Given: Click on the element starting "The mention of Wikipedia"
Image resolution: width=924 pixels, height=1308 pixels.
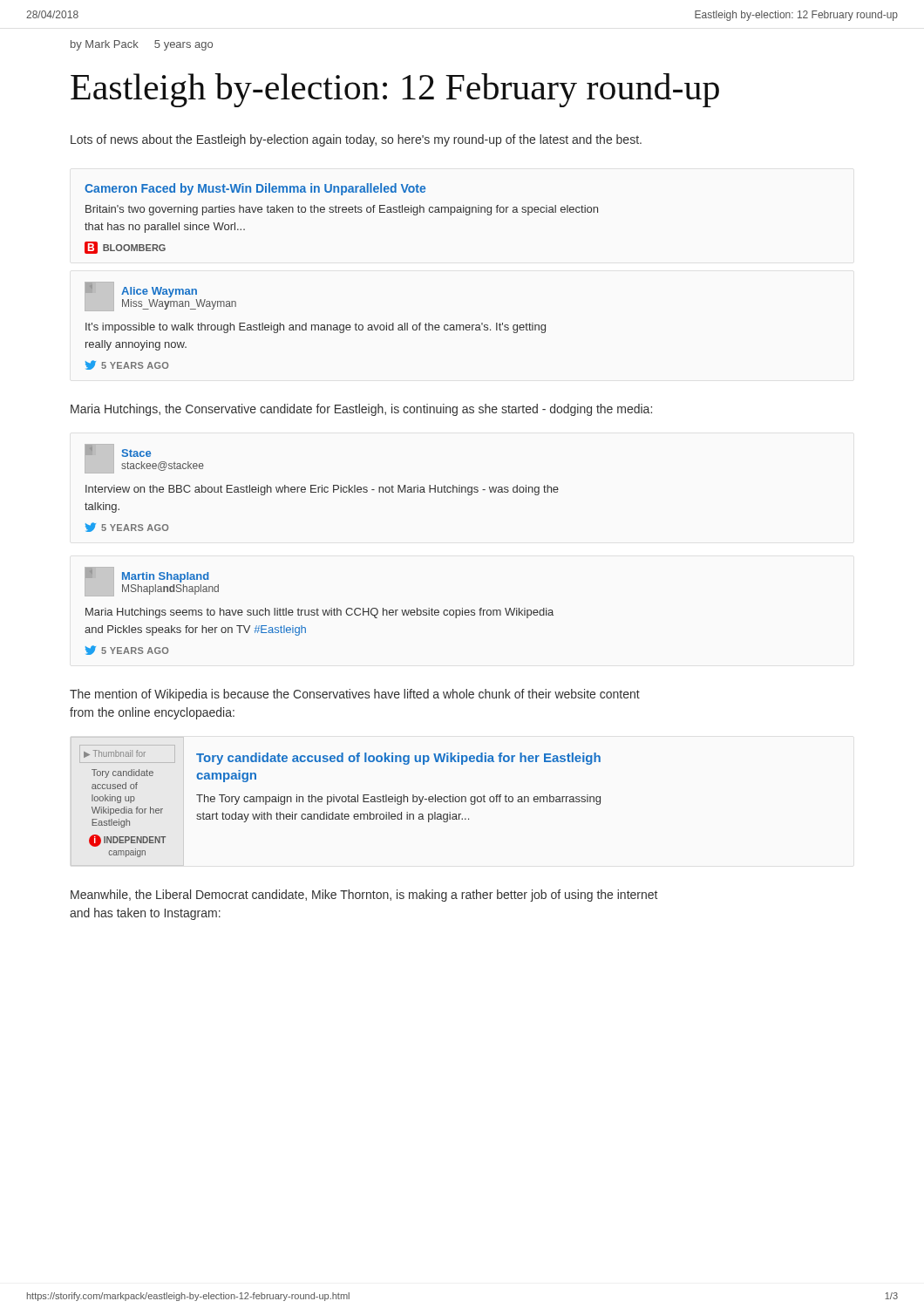Looking at the screenshot, I should coord(355,704).
